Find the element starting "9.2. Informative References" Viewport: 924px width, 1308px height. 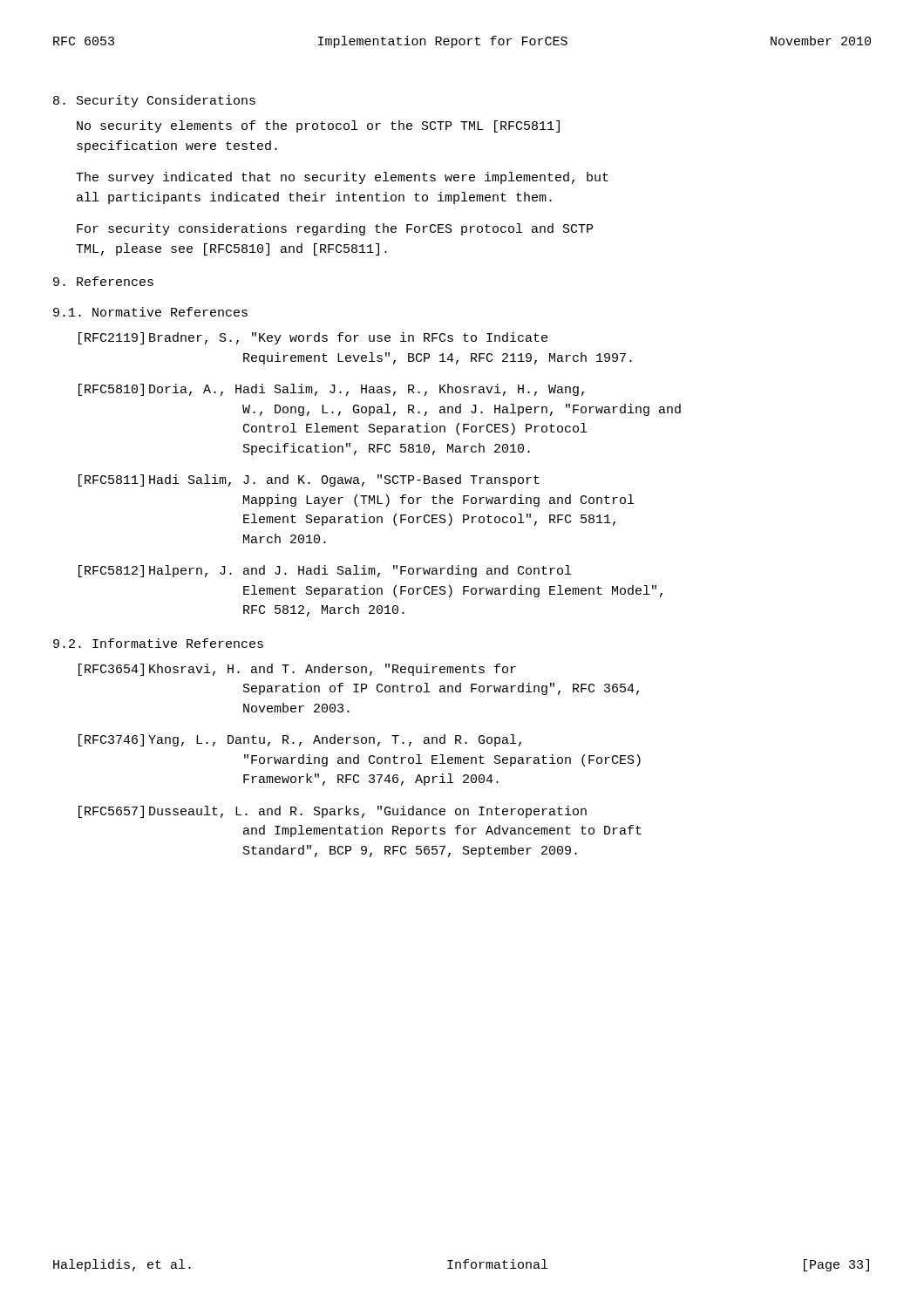tap(158, 644)
